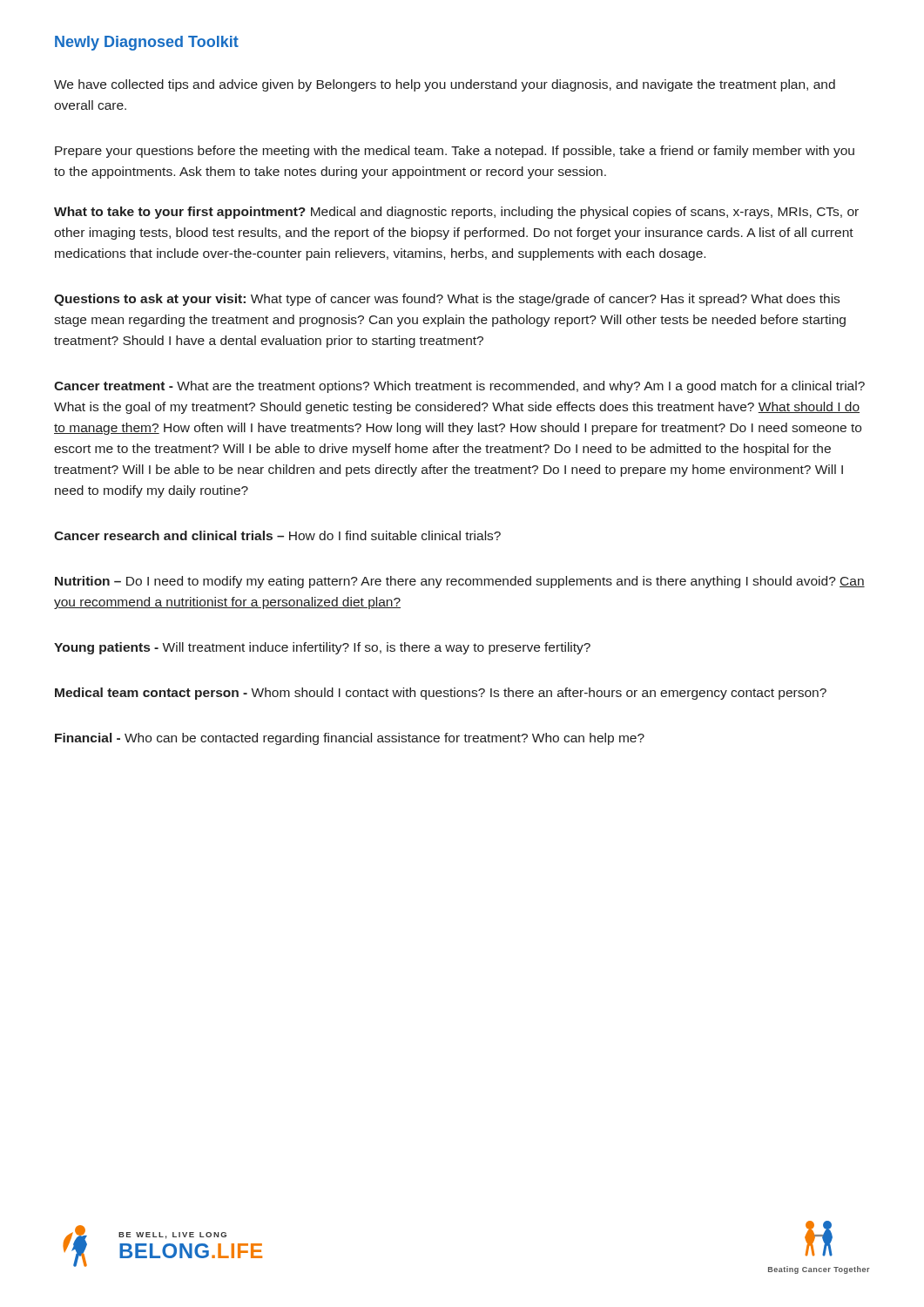Select the text block starting "Nutrition – Do I need to modify my"

click(x=459, y=591)
